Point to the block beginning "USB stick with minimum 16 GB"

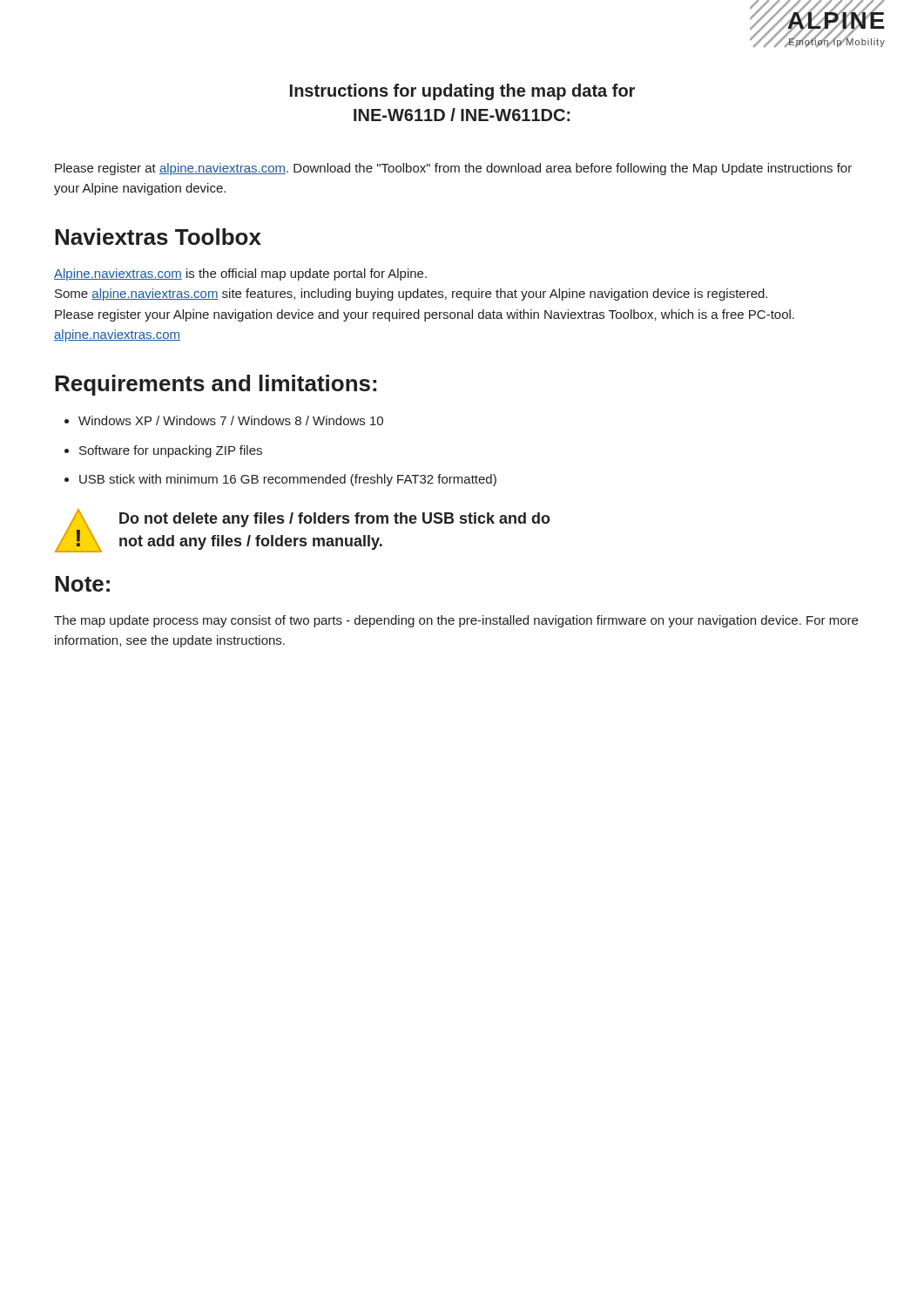[474, 479]
